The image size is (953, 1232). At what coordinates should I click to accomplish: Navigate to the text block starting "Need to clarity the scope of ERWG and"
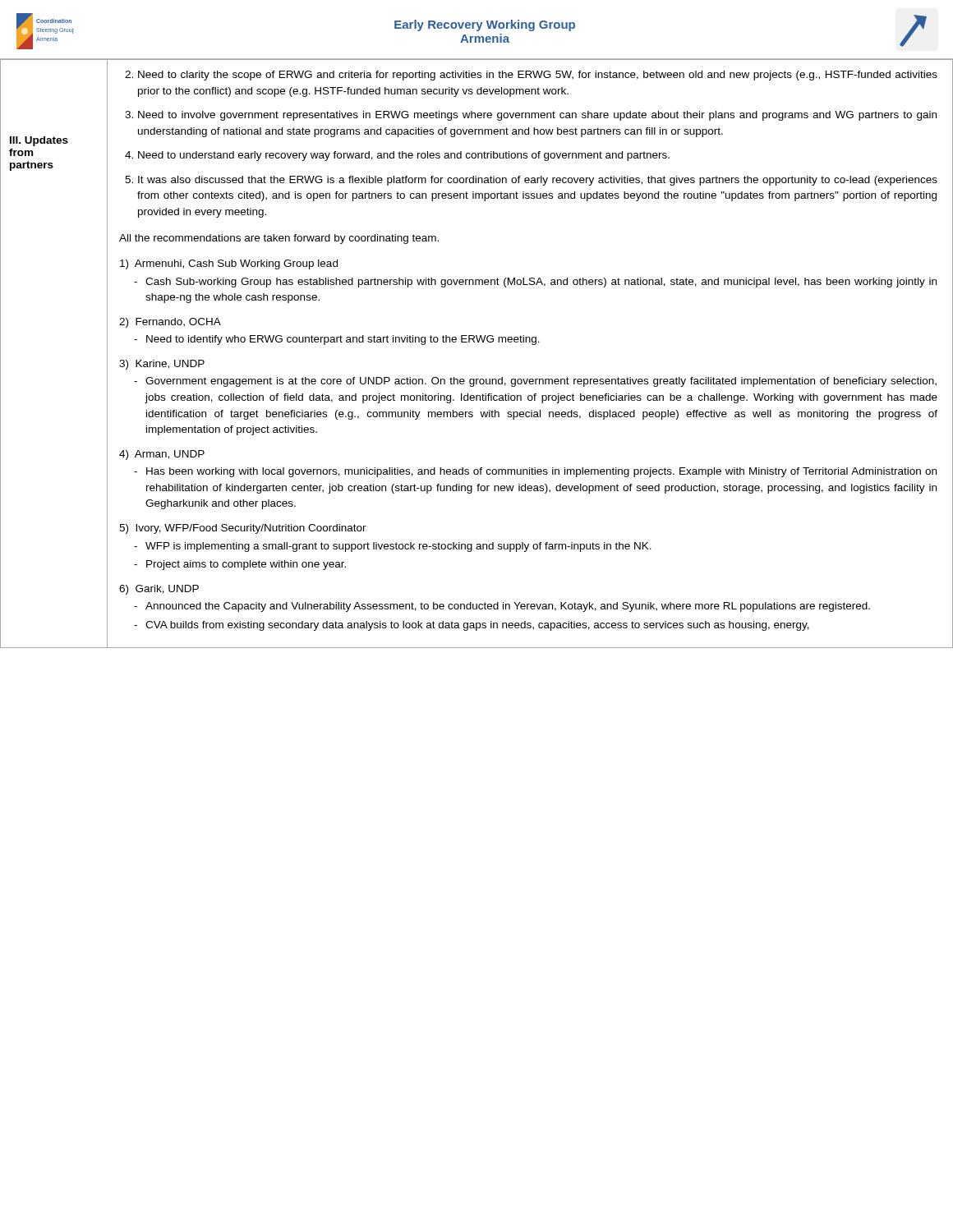pyautogui.click(x=528, y=83)
